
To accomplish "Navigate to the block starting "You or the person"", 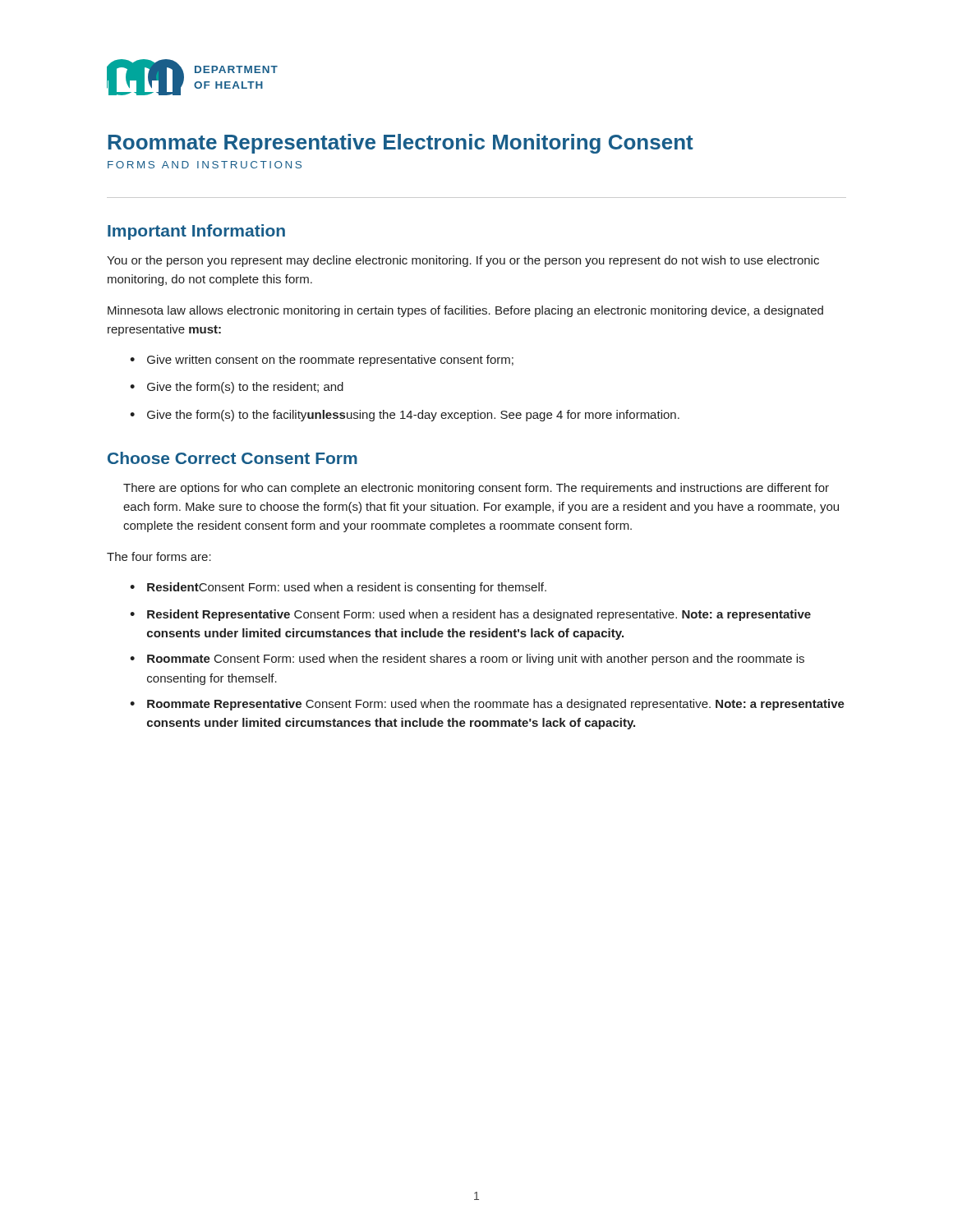I will click(463, 270).
